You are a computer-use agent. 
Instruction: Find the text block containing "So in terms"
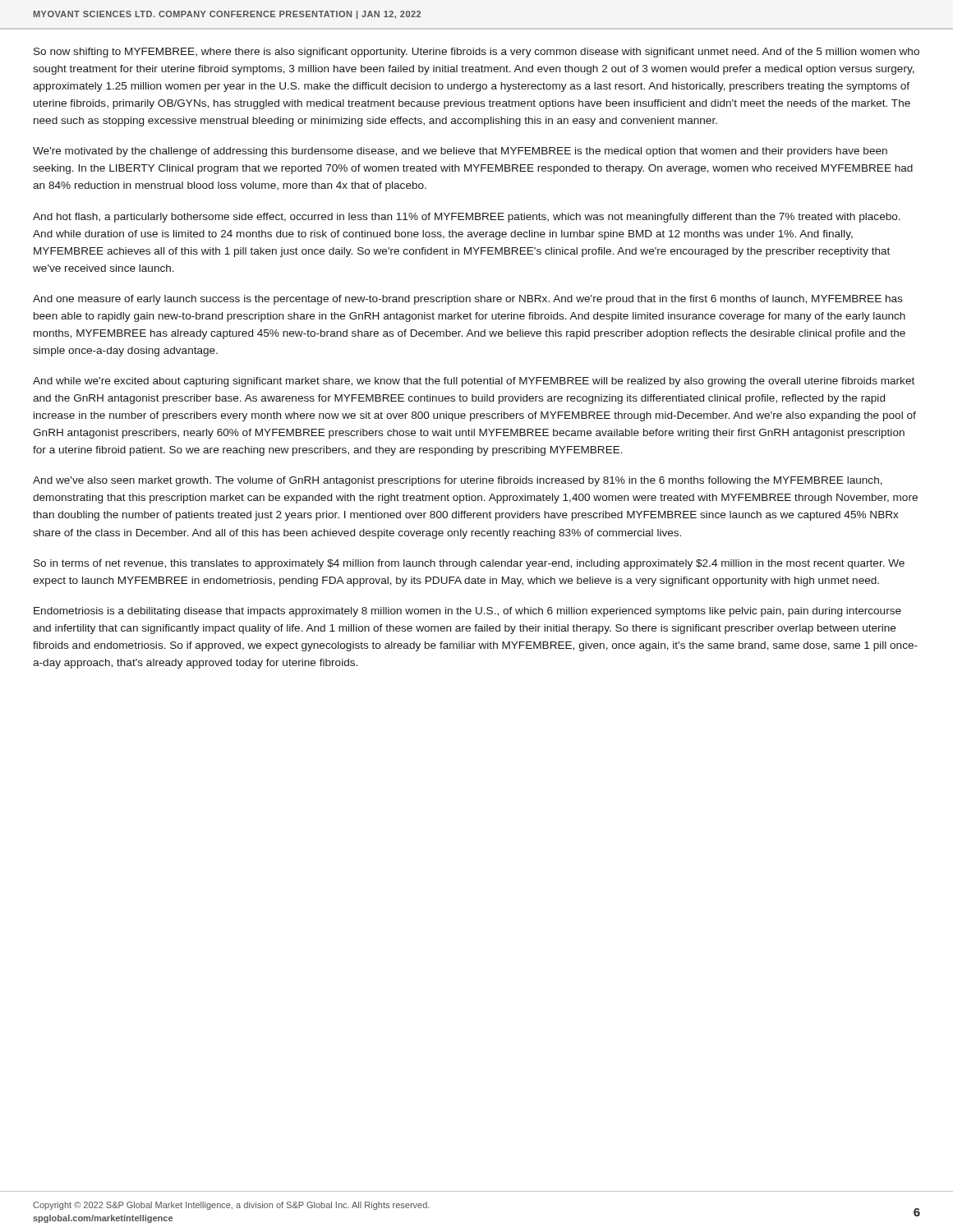click(x=469, y=571)
